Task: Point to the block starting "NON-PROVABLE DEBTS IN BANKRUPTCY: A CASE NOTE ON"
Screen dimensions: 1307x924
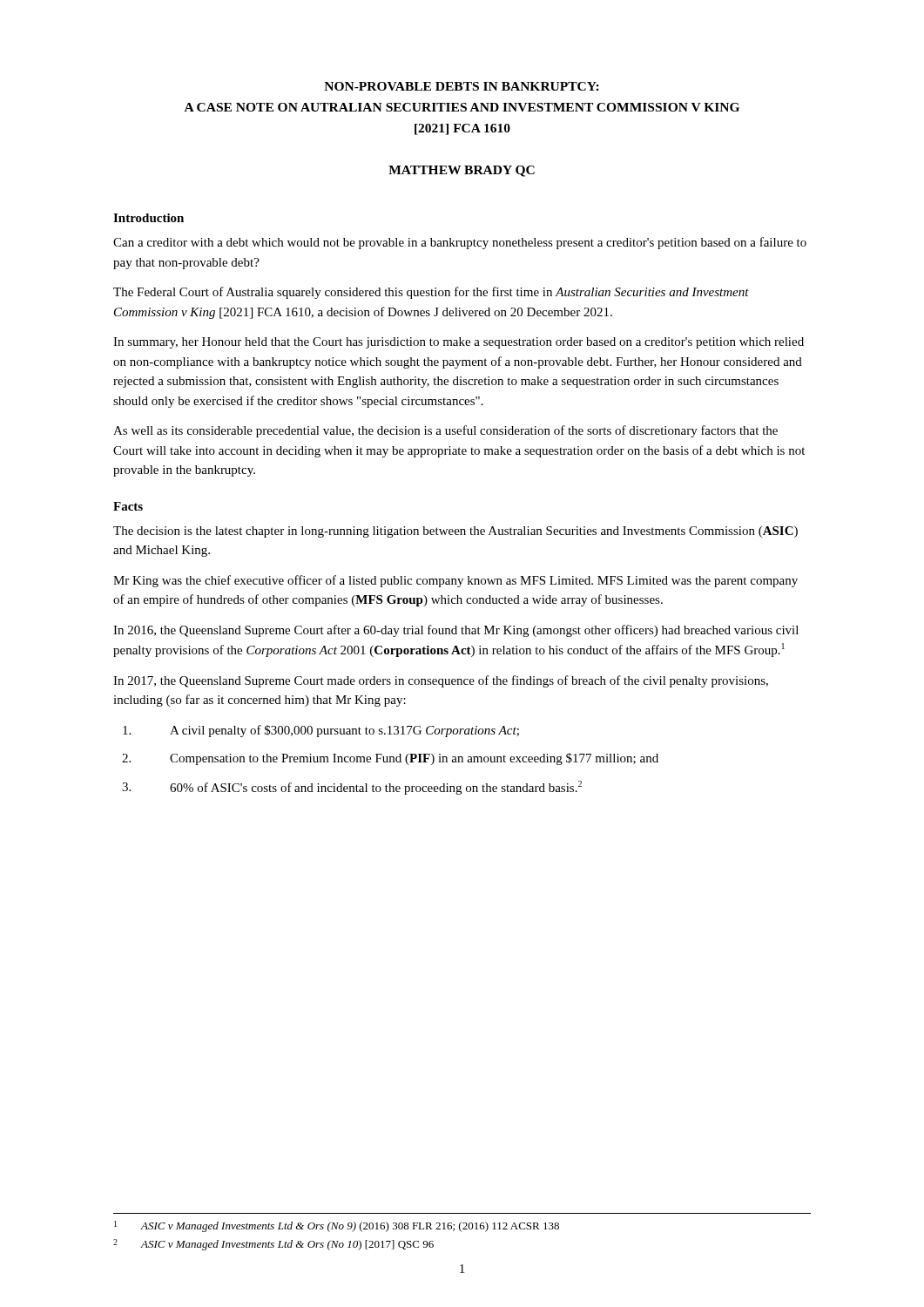Action: pyautogui.click(x=462, y=107)
